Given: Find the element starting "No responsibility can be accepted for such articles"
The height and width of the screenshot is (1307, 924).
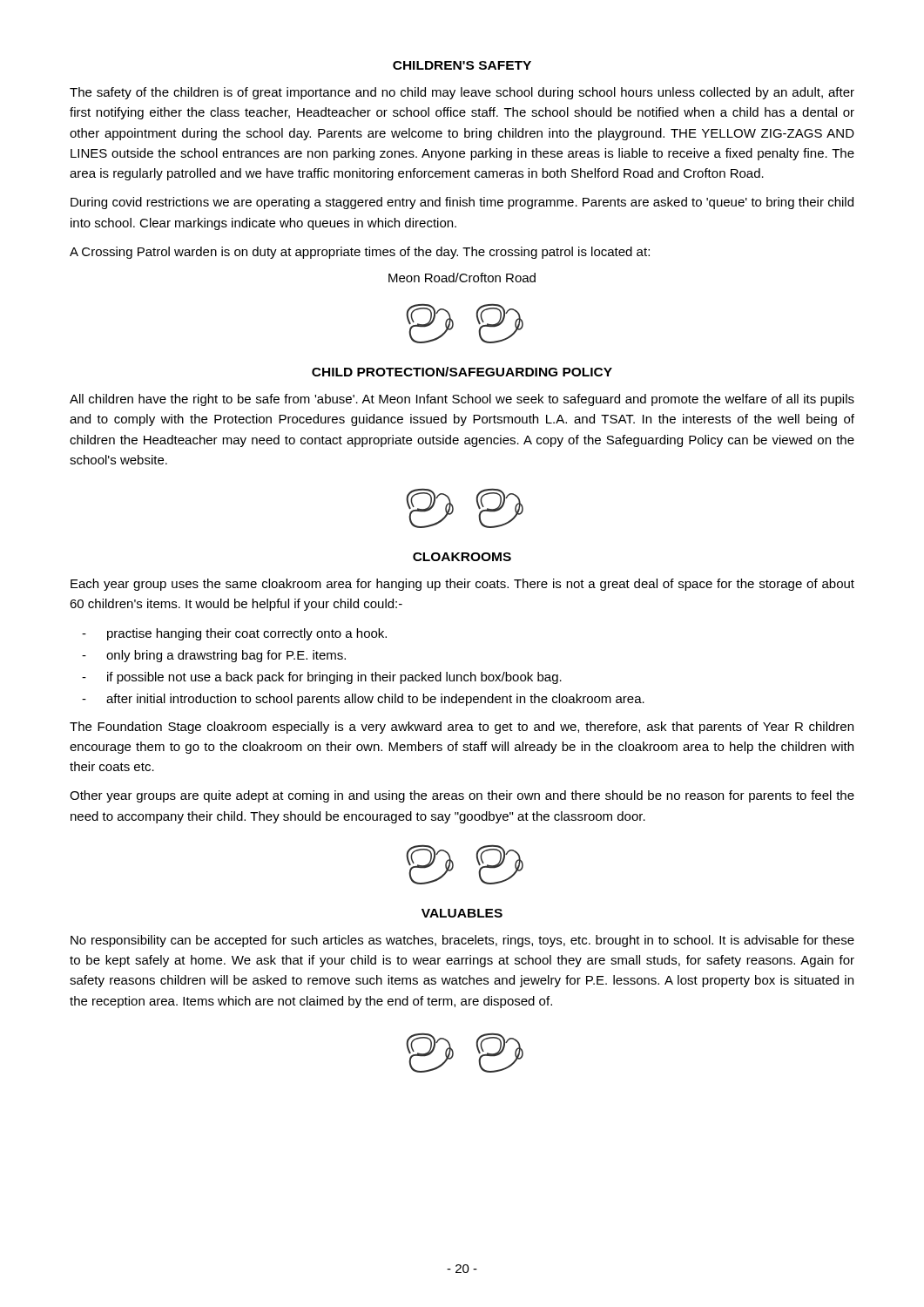Looking at the screenshot, I should [462, 970].
